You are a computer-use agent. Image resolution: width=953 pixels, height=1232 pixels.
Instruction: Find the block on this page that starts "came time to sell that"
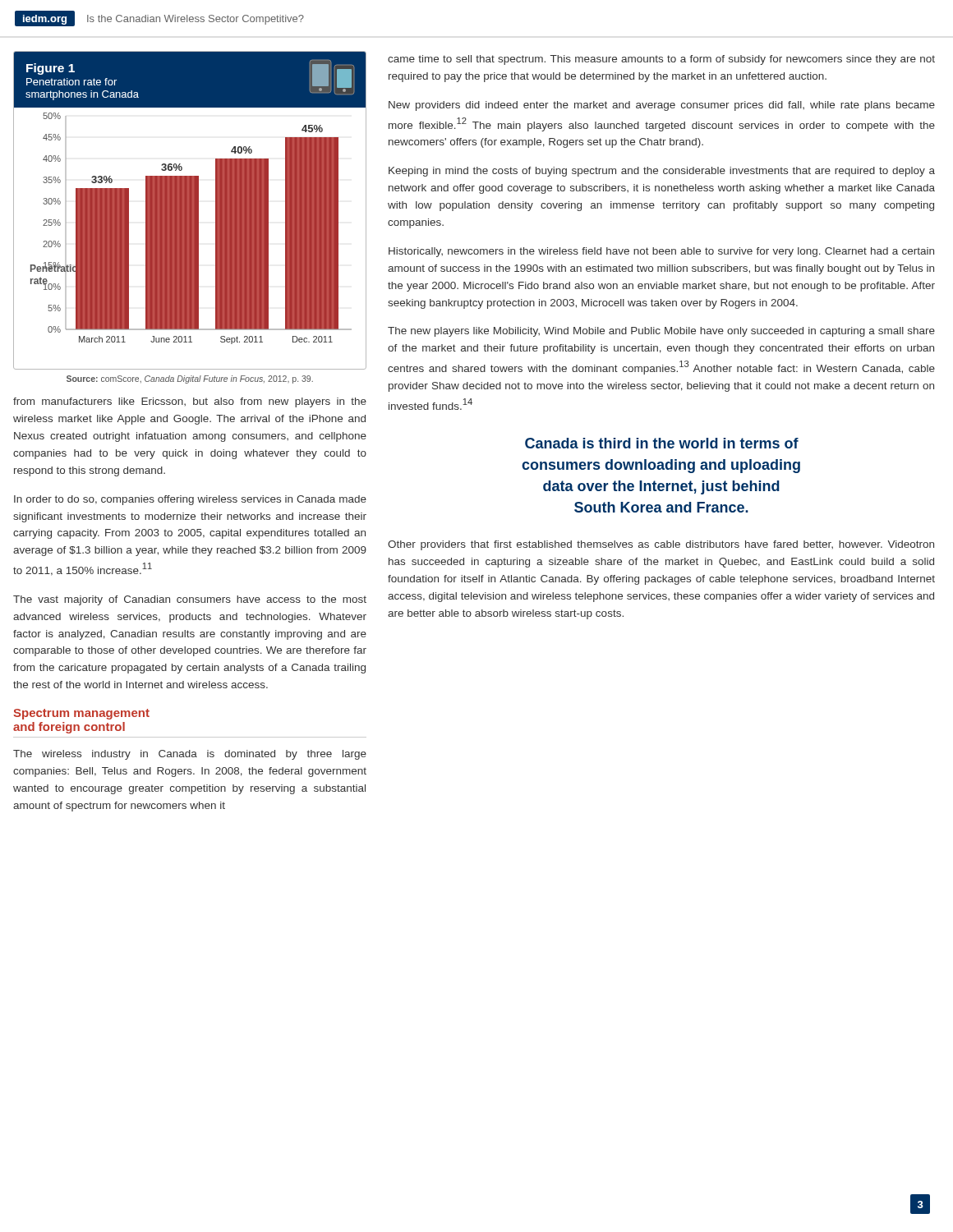pyautogui.click(x=661, y=67)
